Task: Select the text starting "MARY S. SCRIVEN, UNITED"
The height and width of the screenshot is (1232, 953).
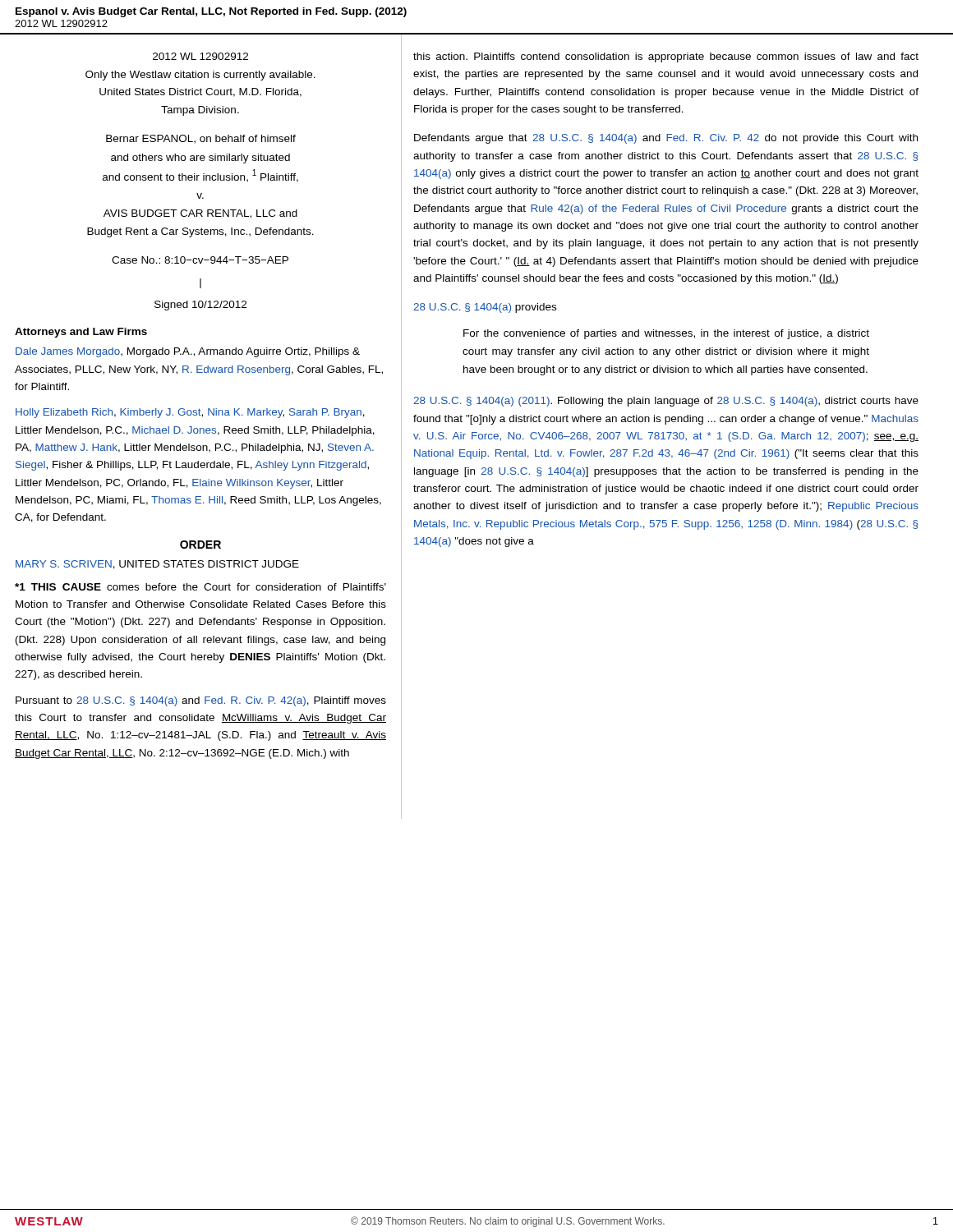Action: [x=157, y=564]
